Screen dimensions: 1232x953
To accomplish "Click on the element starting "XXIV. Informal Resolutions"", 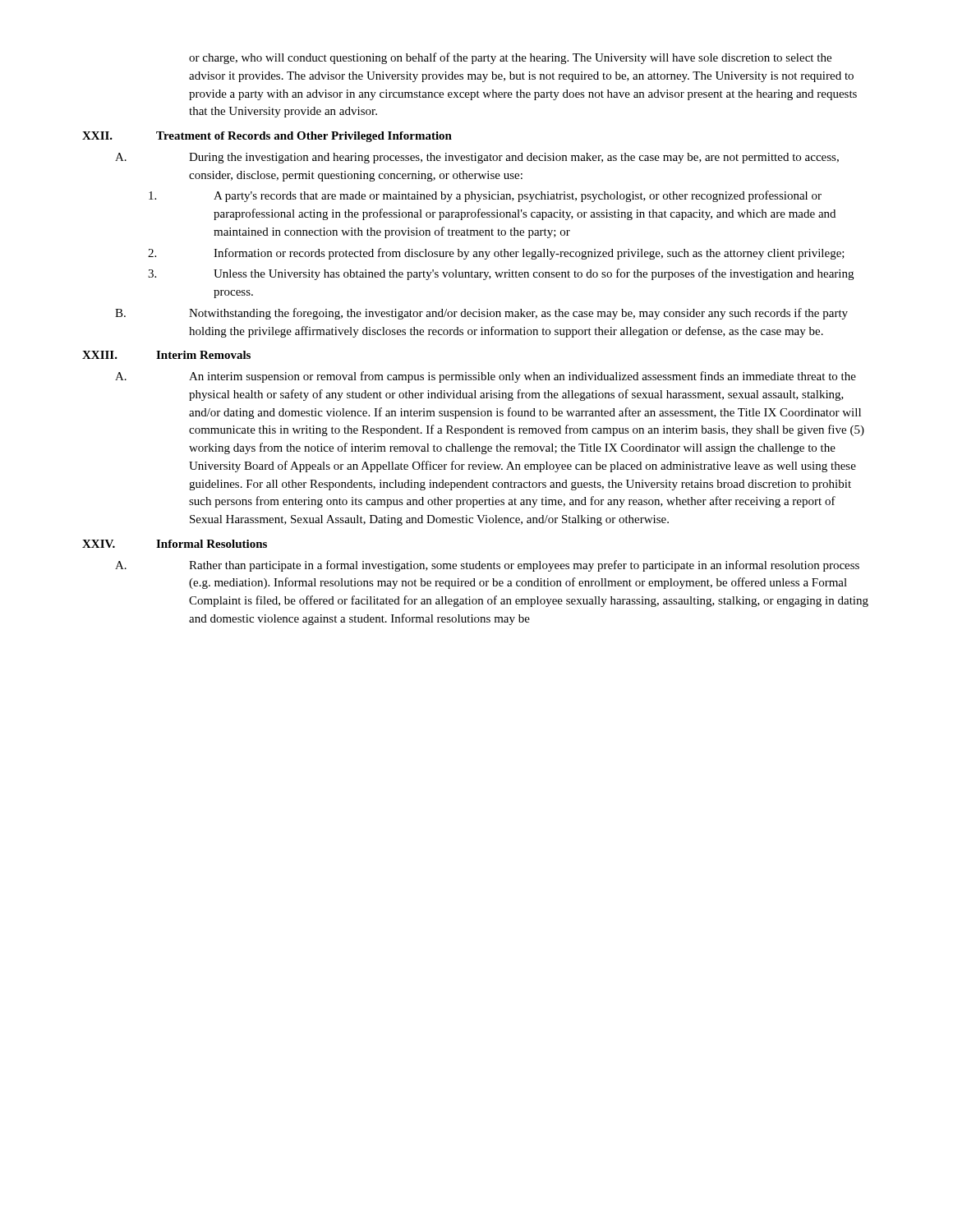I will coord(175,544).
